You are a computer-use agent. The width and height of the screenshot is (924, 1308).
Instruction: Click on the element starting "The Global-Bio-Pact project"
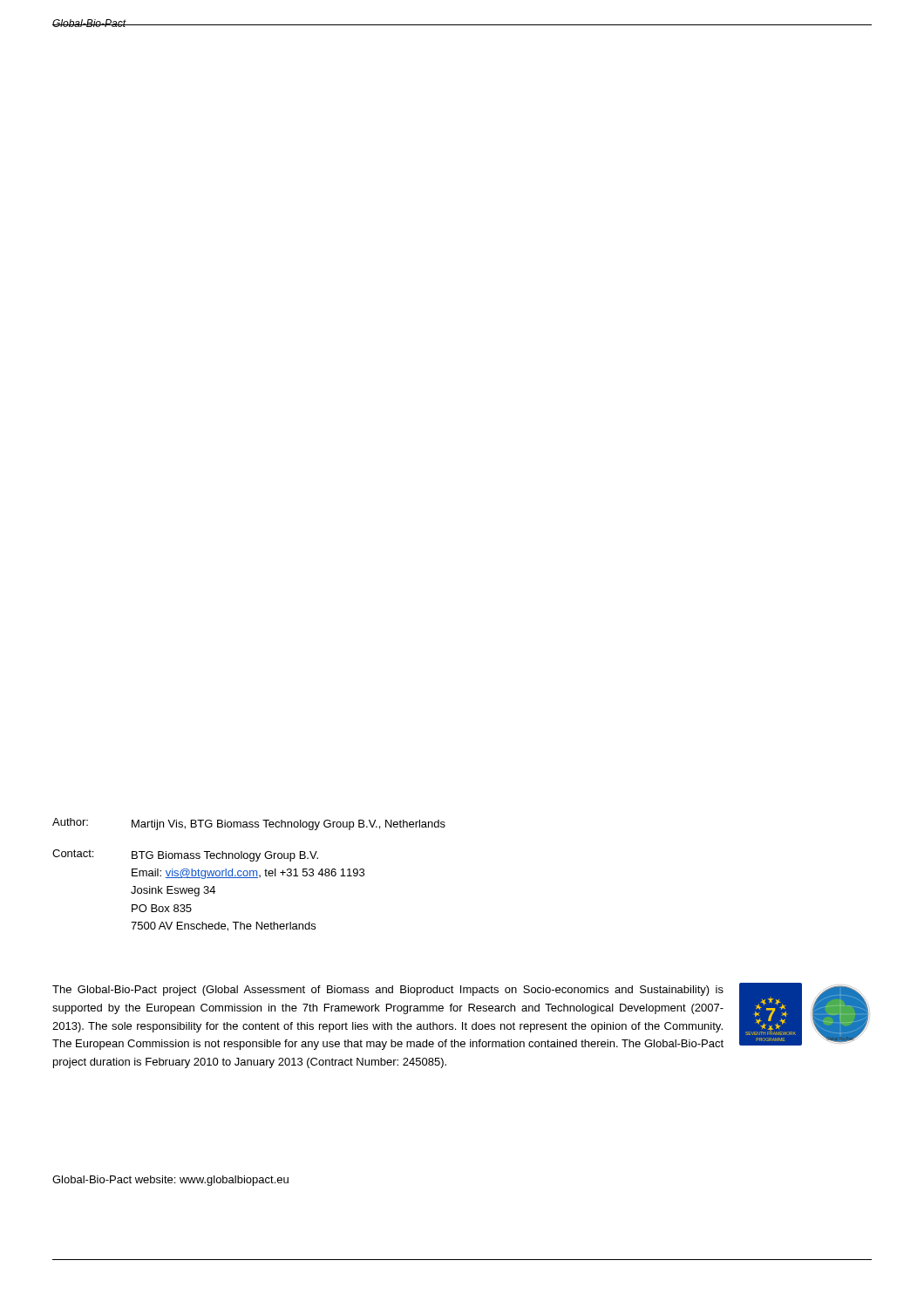388,1026
